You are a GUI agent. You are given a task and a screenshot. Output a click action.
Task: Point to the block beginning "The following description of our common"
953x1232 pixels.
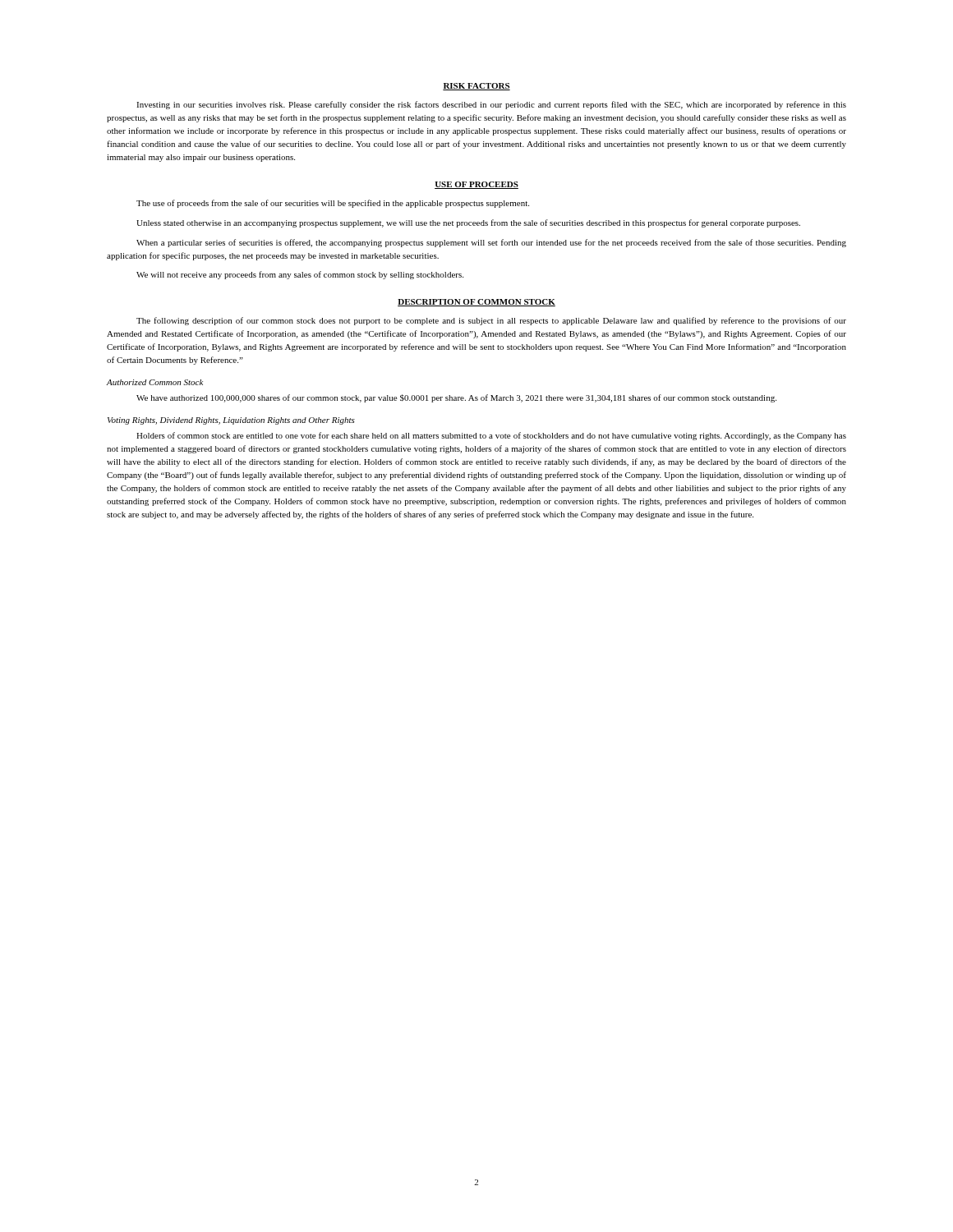click(476, 340)
